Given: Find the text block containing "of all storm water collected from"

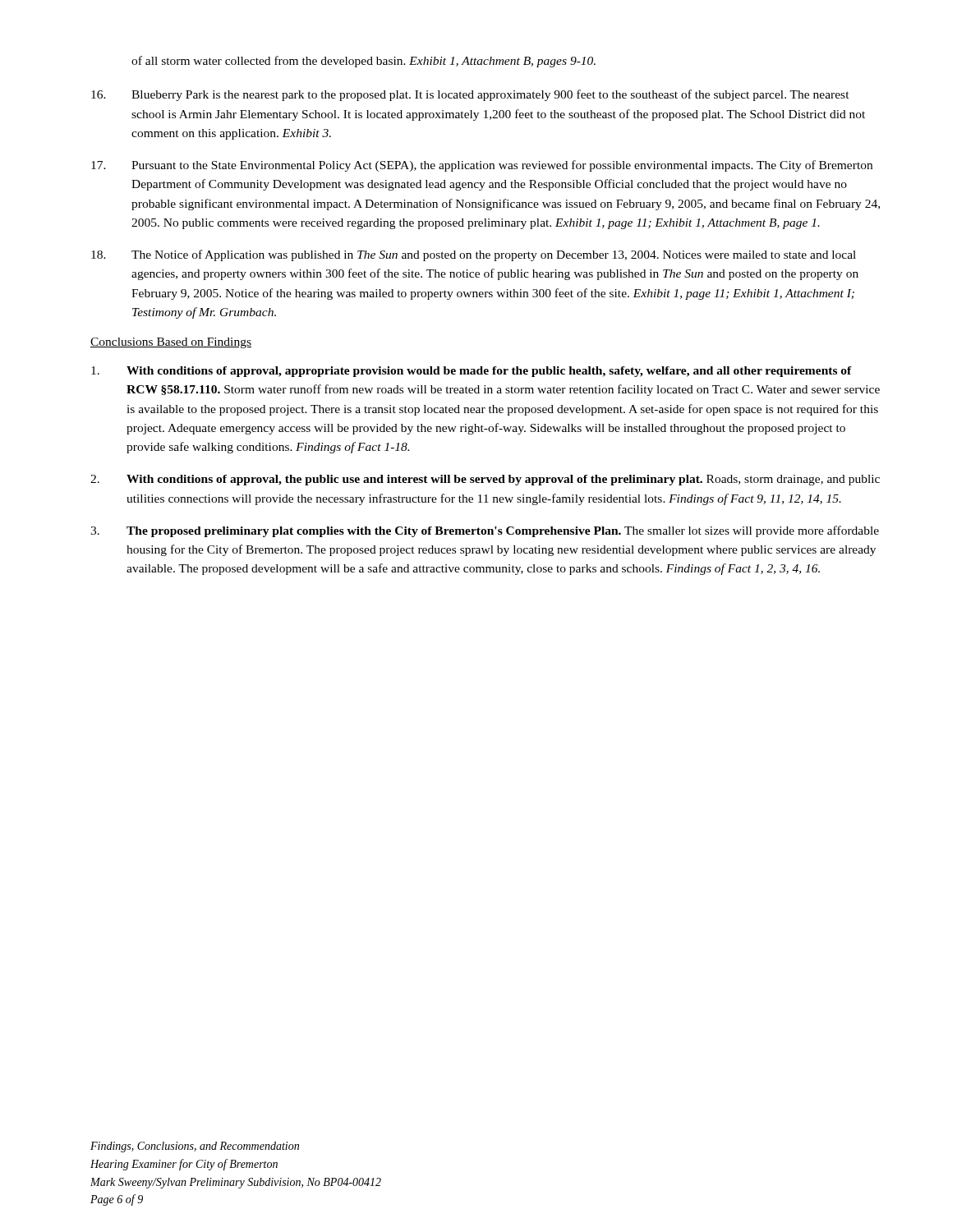Looking at the screenshot, I should click(x=364, y=60).
